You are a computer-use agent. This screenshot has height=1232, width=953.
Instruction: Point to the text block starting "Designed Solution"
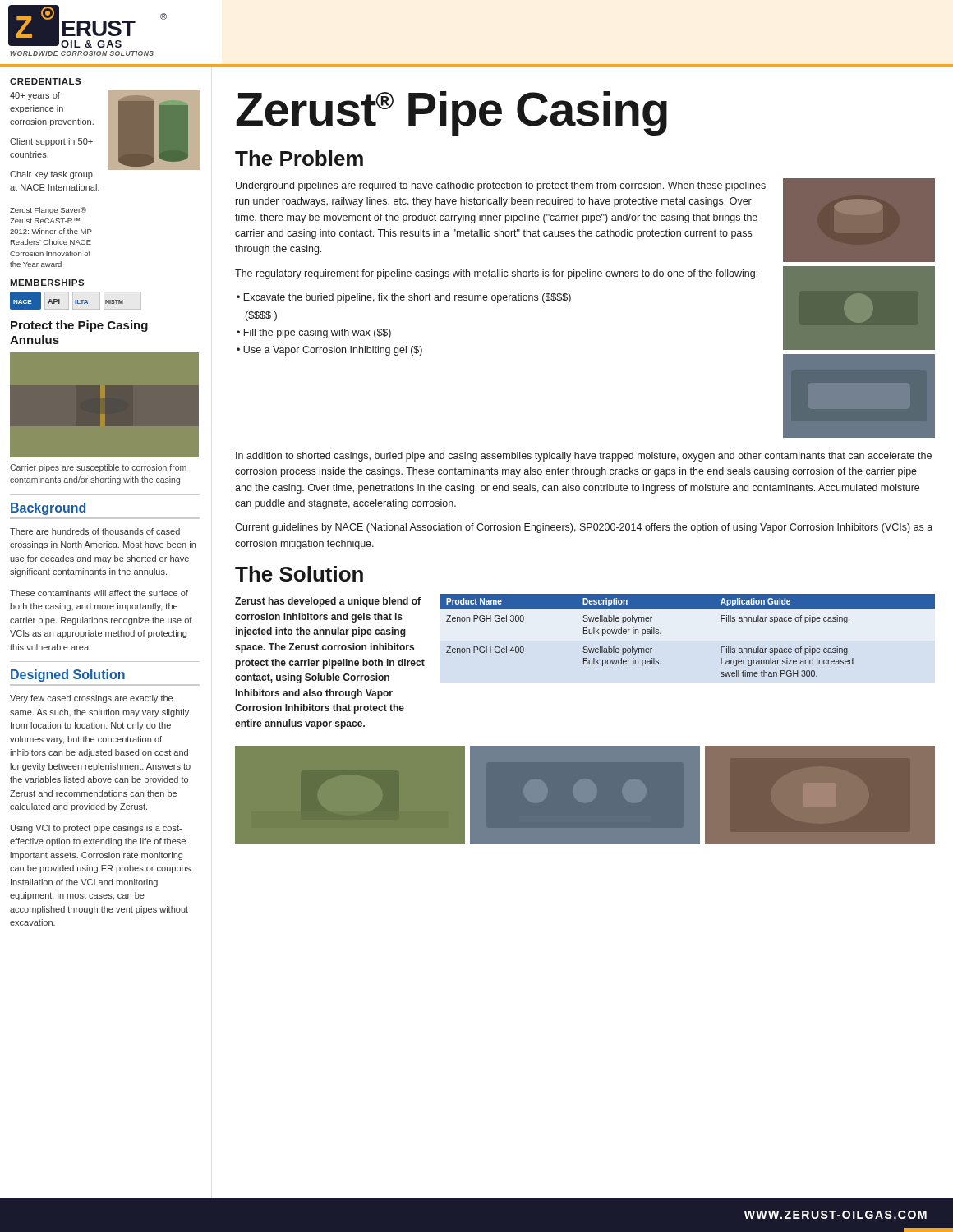pos(105,677)
